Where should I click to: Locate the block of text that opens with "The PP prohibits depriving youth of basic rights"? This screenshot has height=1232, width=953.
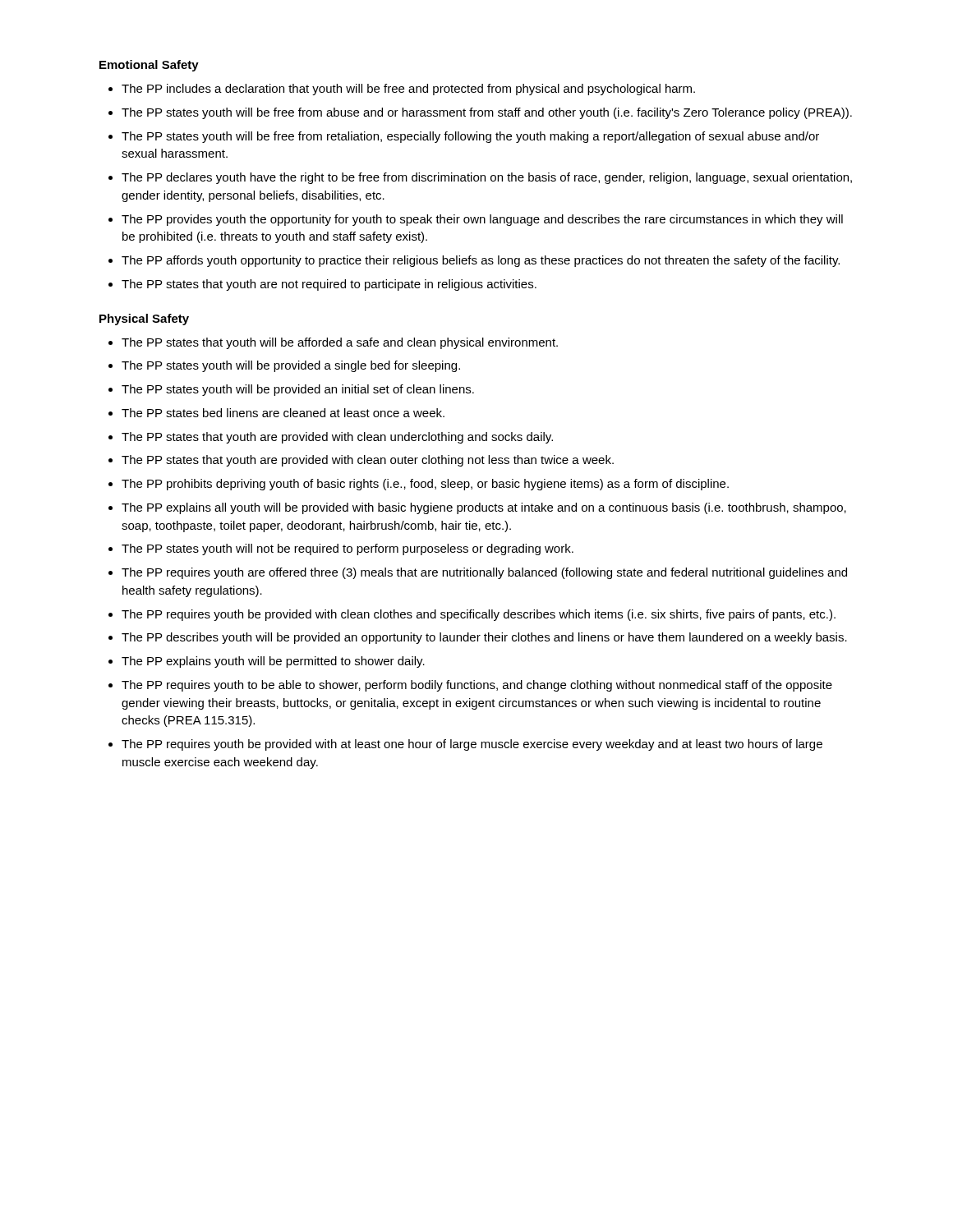pyautogui.click(x=426, y=483)
